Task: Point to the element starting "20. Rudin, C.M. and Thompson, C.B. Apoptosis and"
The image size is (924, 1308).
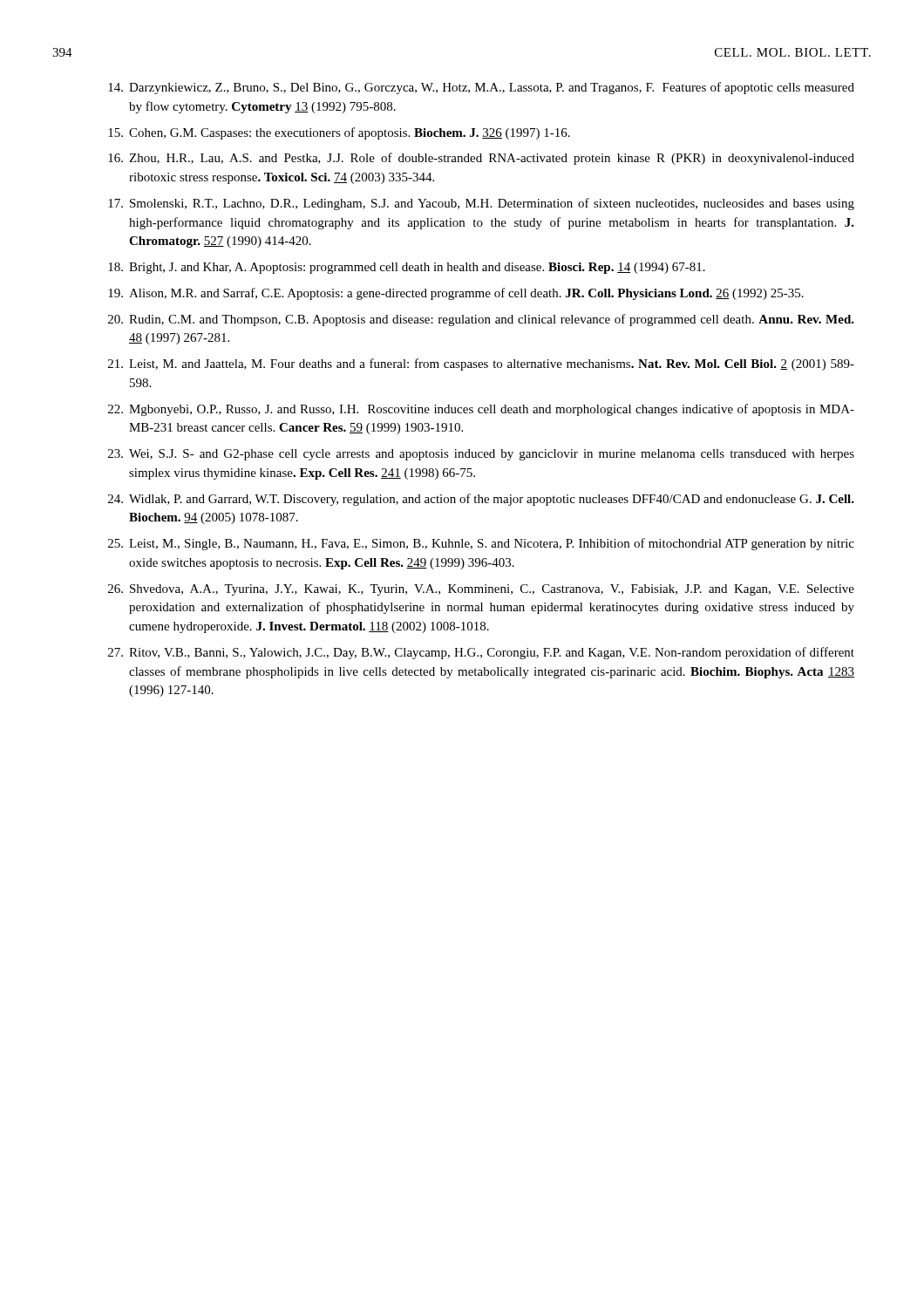Action: tap(475, 329)
